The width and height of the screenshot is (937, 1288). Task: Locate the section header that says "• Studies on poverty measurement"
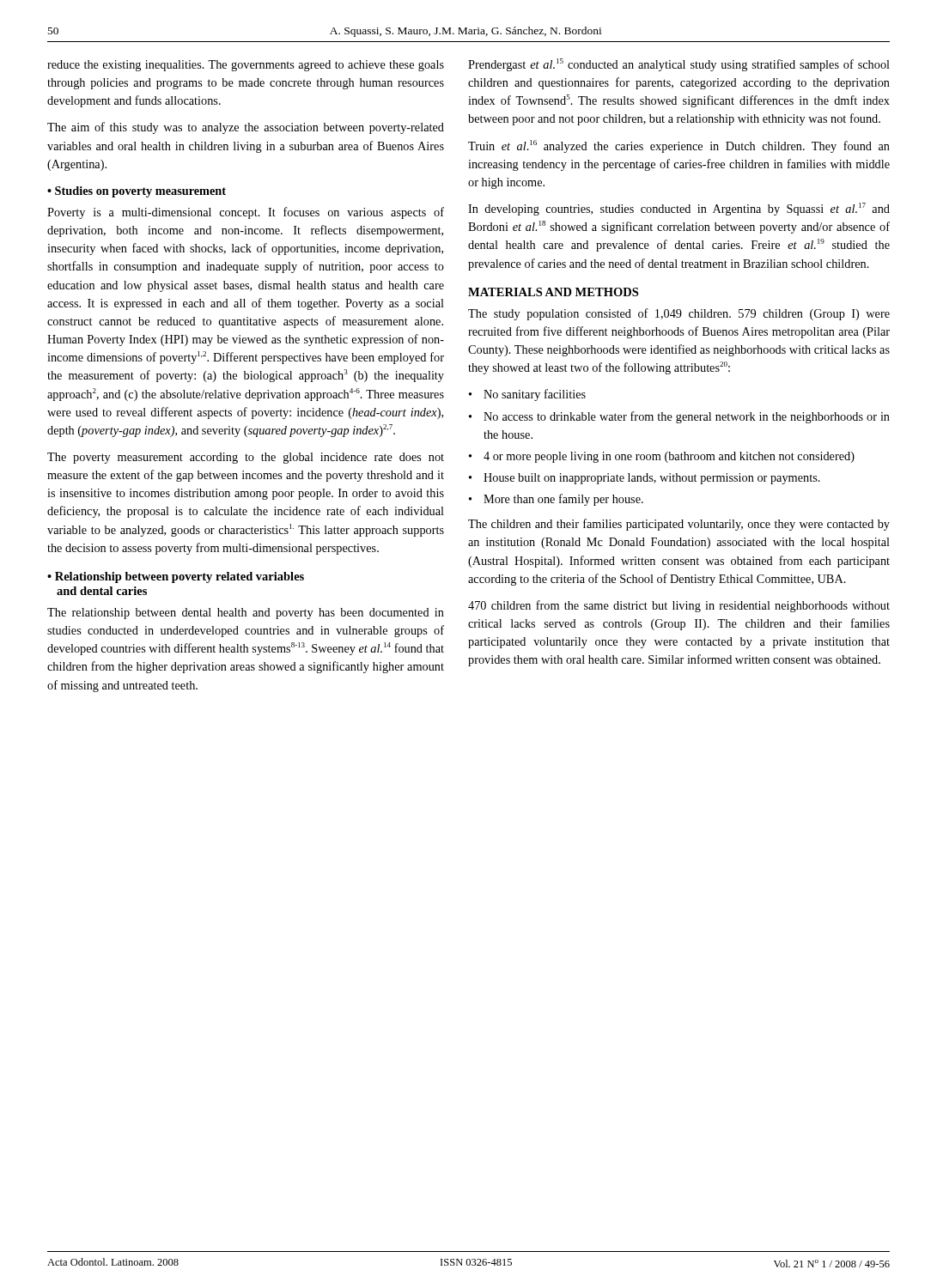(x=137, y=191)
